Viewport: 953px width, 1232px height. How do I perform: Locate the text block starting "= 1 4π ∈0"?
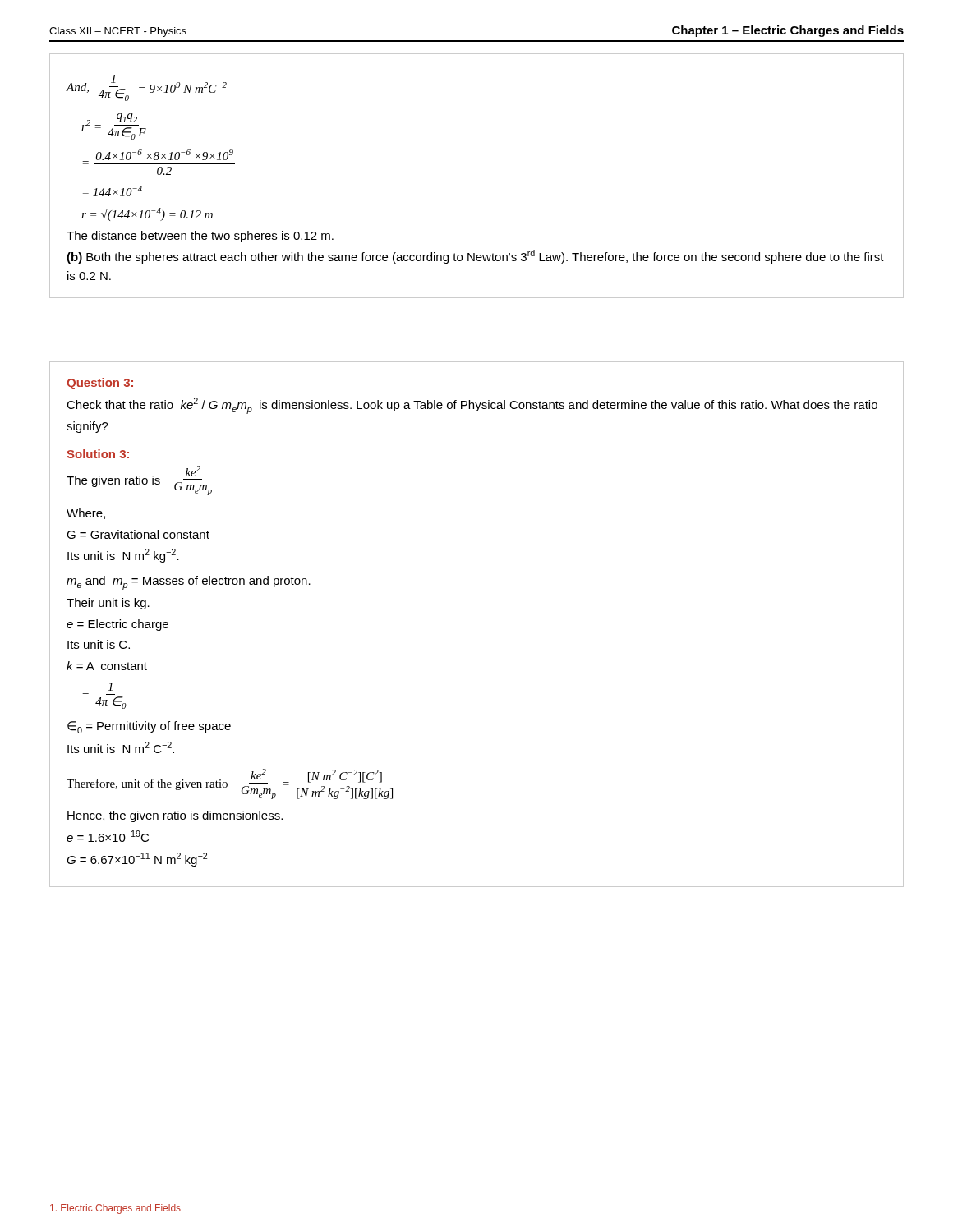(x=104, y=696)
